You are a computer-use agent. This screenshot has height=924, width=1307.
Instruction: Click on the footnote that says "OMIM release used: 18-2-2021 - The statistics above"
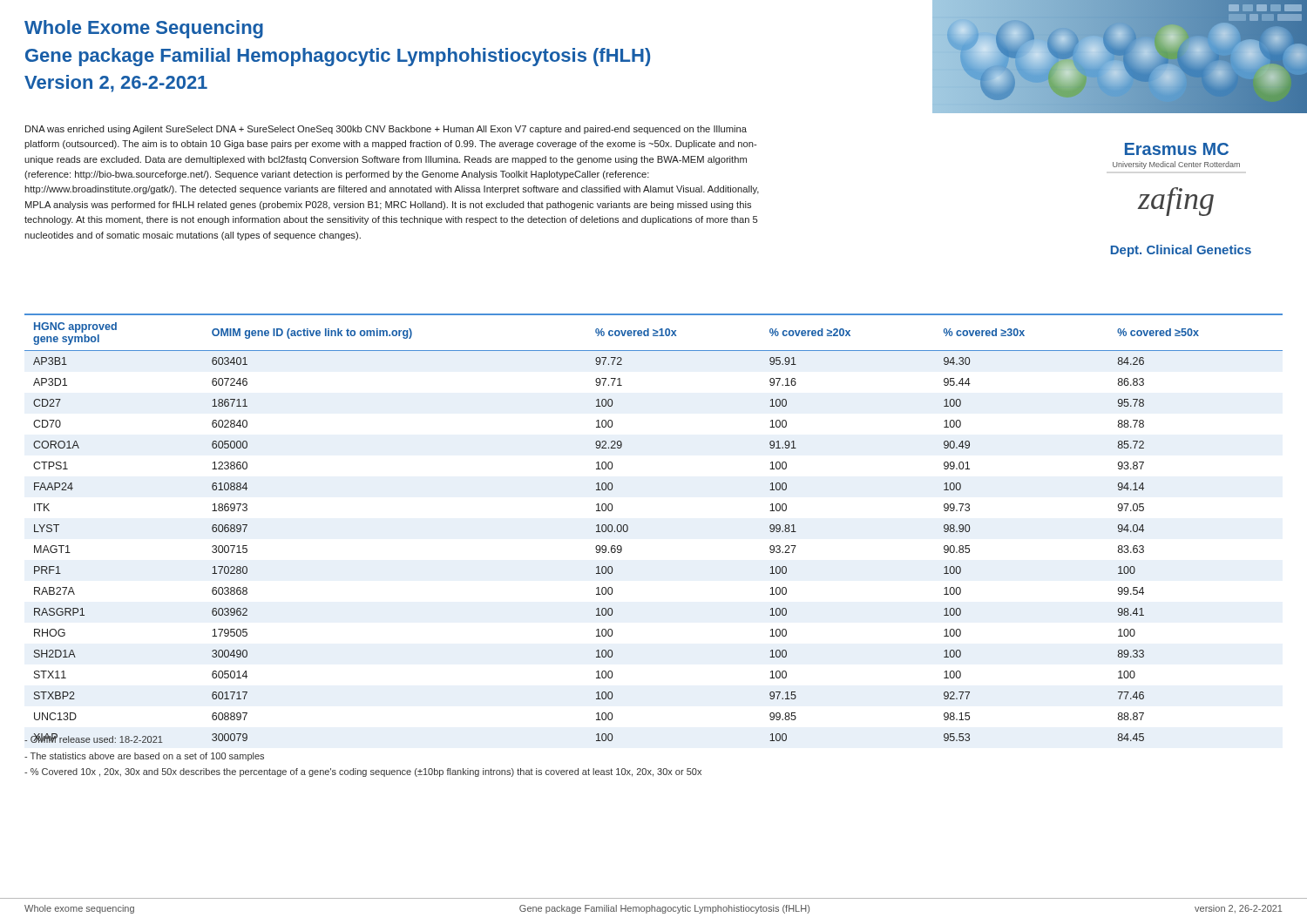[x=95, y=738]
